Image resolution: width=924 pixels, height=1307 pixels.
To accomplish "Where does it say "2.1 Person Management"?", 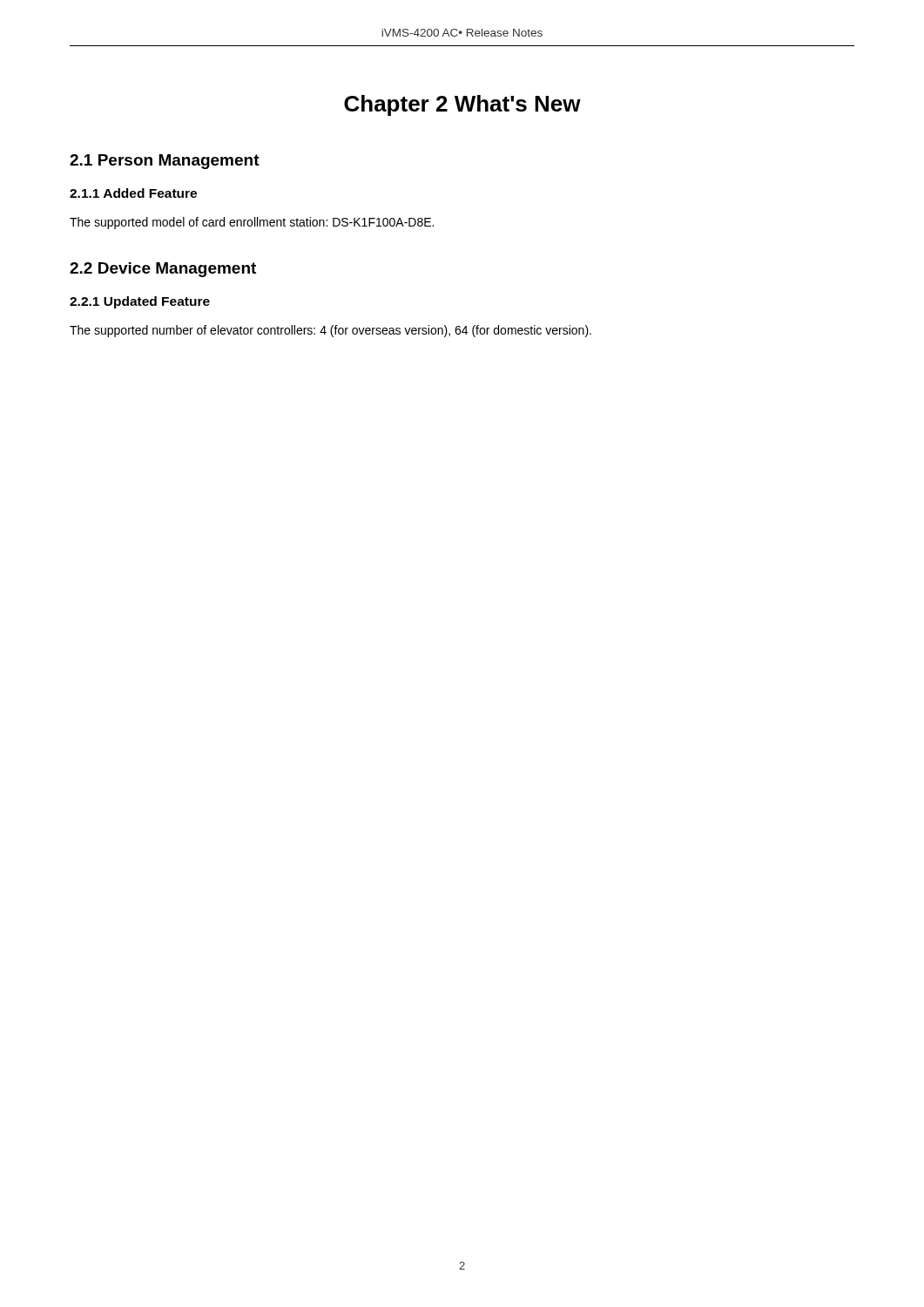I will (x=164, y=160).
